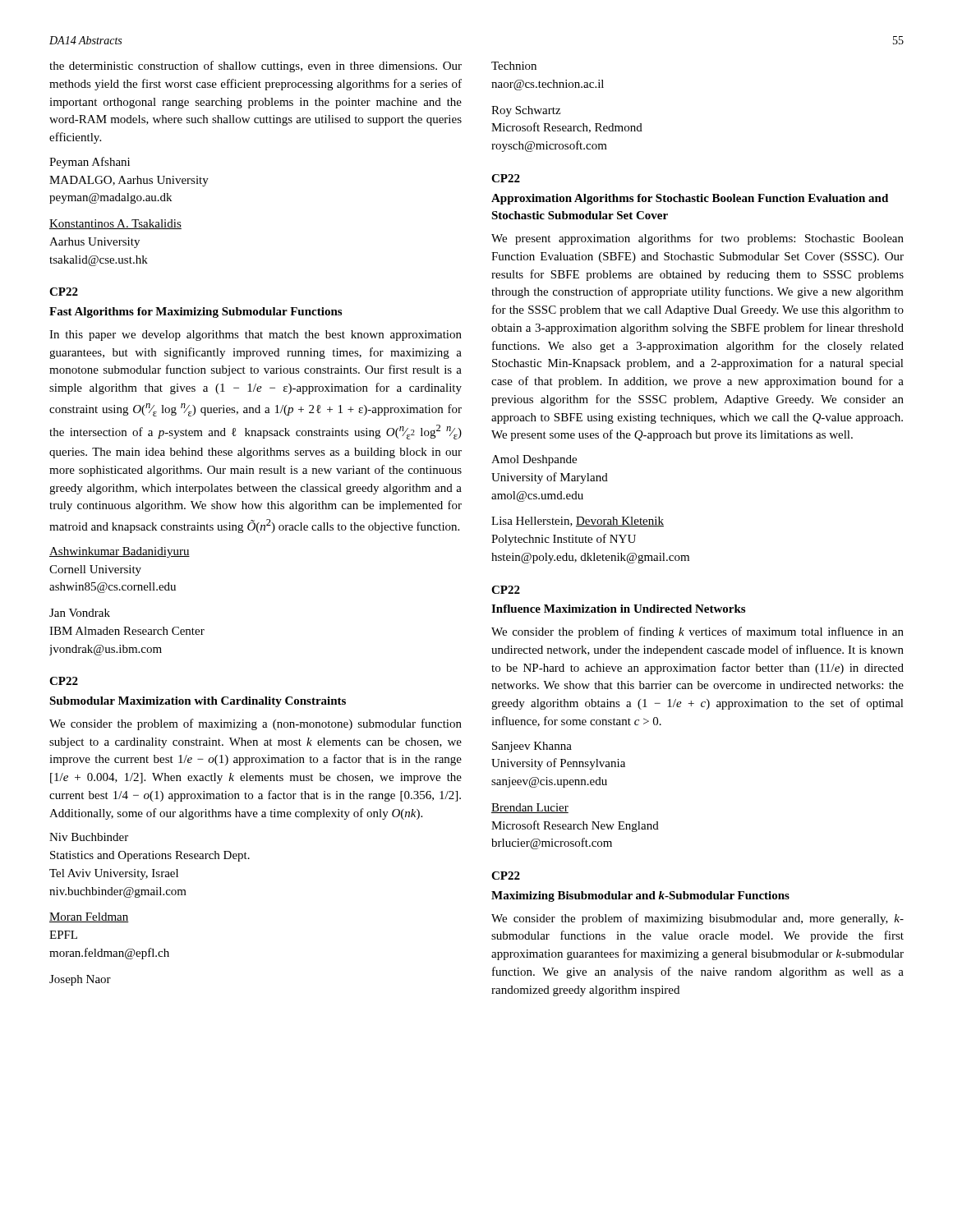
Task: Locate the text "Submodular Maximization with Cardinality Constraints"
Action: 198,701
